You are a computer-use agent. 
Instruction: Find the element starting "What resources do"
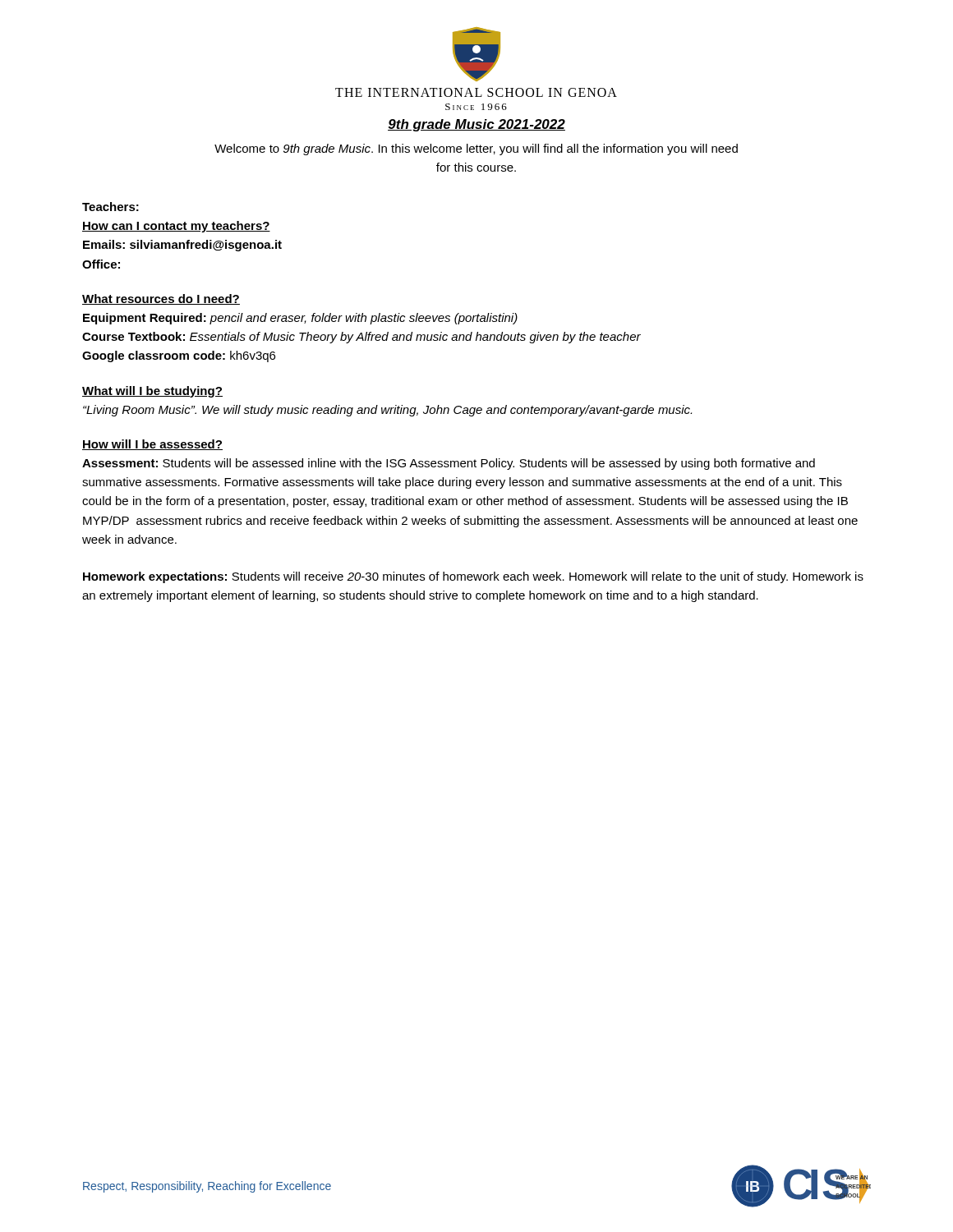tap(161, 298)
